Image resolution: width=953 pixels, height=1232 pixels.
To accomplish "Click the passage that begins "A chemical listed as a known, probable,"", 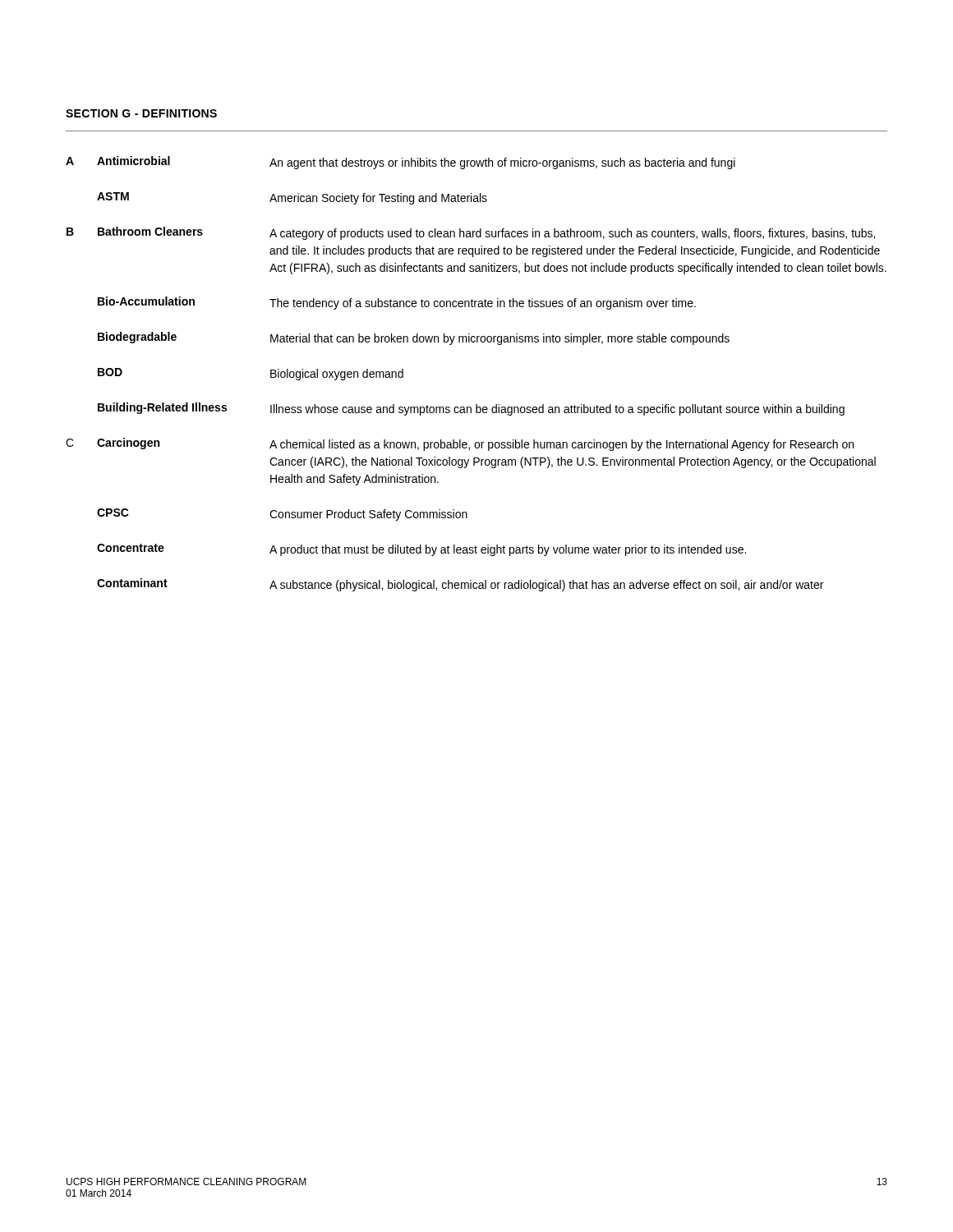I will [x=573, y=462].
